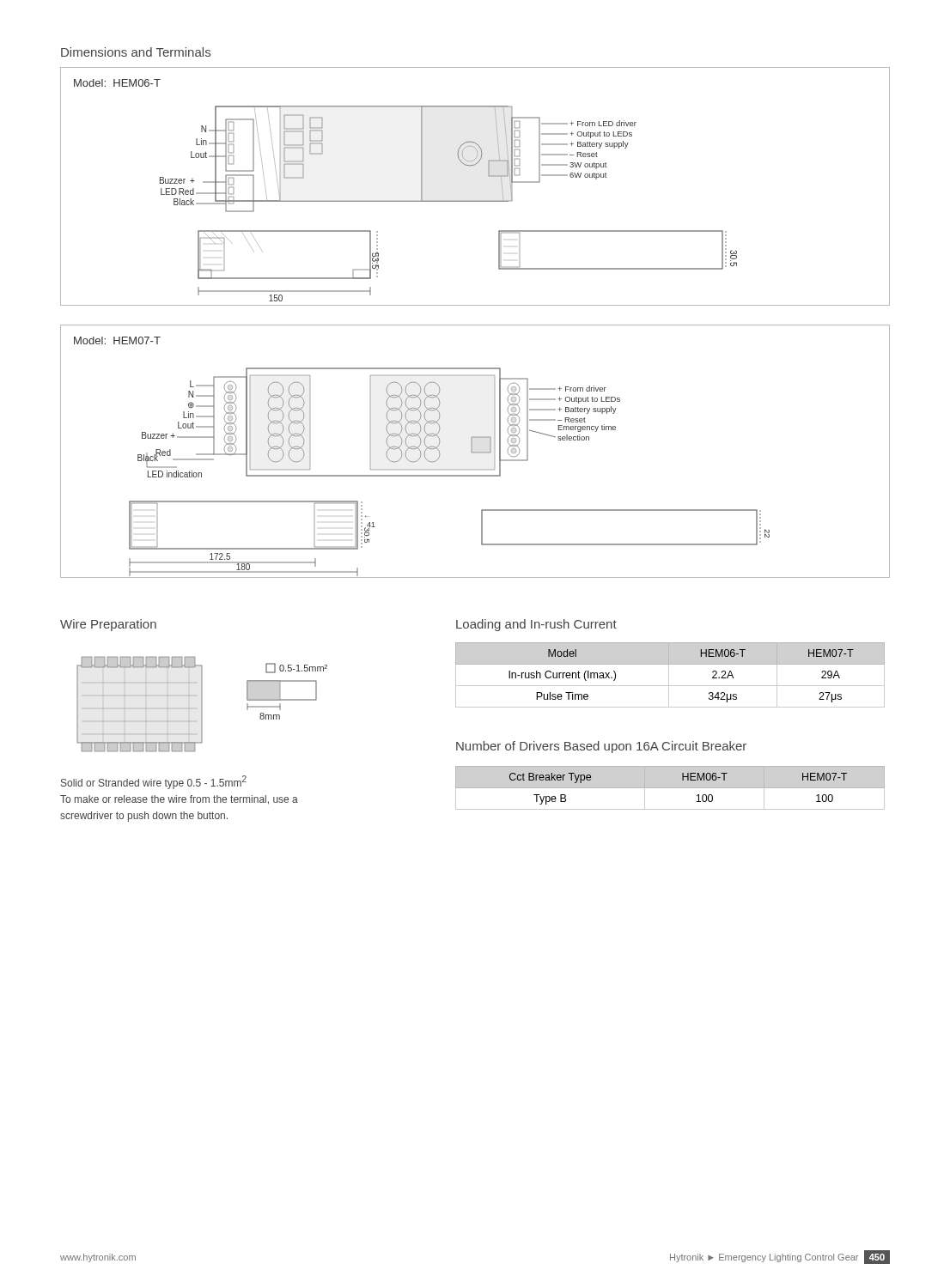The image size is (950, 1288).
Task: Select the section header with the text "Wire Preparation"
Action: point(108,624)
